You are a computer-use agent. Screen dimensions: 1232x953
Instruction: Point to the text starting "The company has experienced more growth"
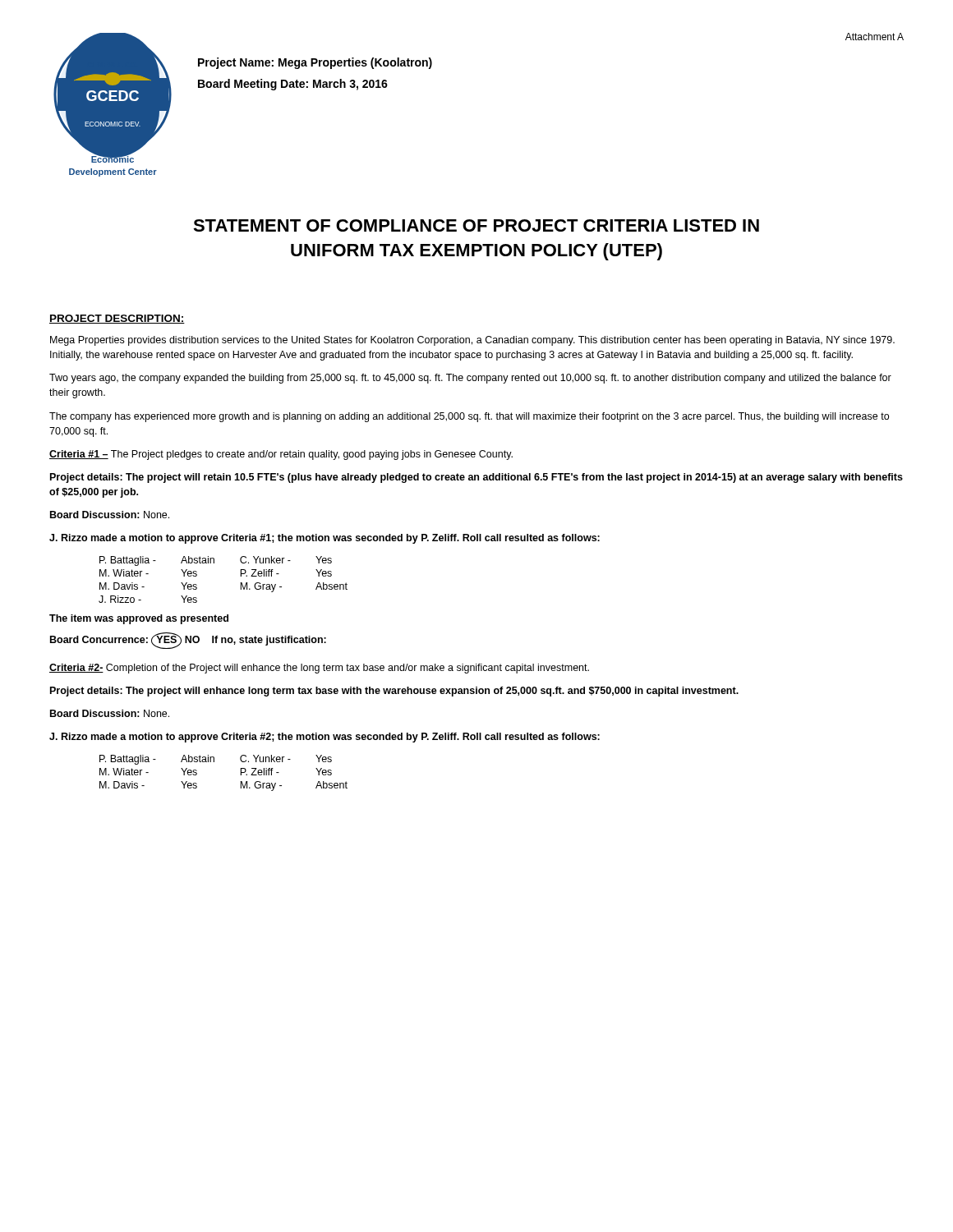coord(469,423)
